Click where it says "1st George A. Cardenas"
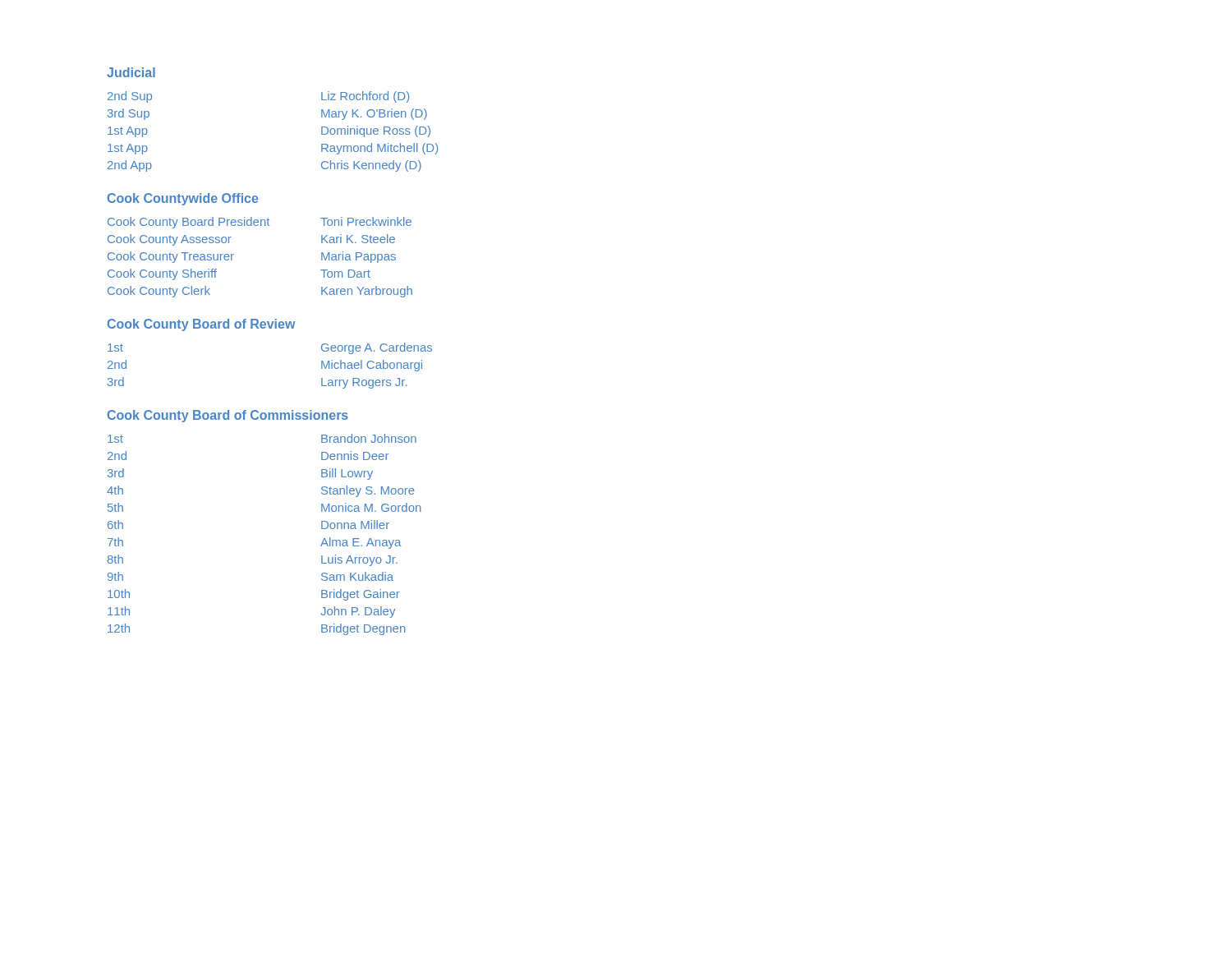Image resolution: width=1232 pixels, height=953 pixels. click(x=394, y=347)
